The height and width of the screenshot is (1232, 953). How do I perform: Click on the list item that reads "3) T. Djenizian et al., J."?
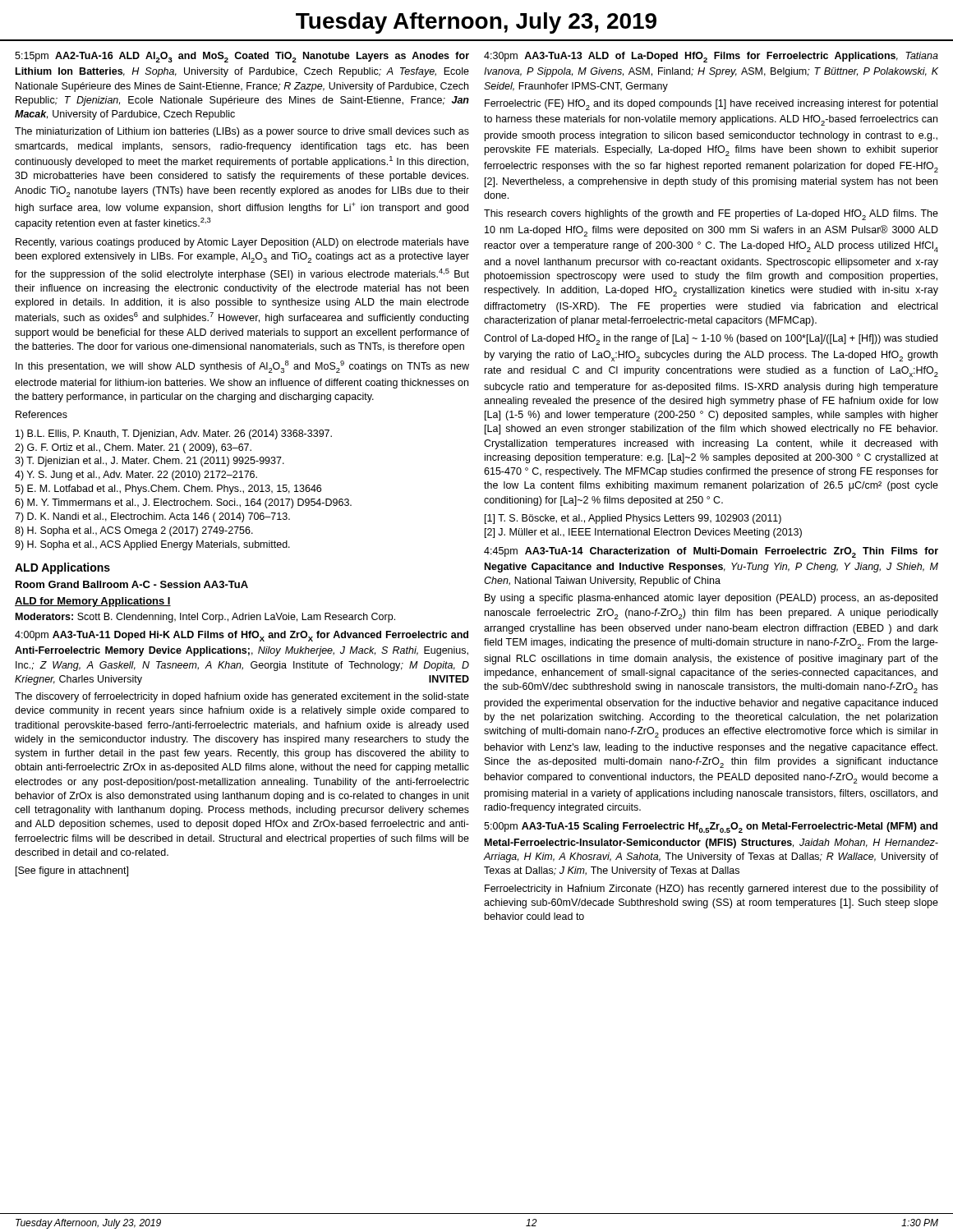click(150, 461)
